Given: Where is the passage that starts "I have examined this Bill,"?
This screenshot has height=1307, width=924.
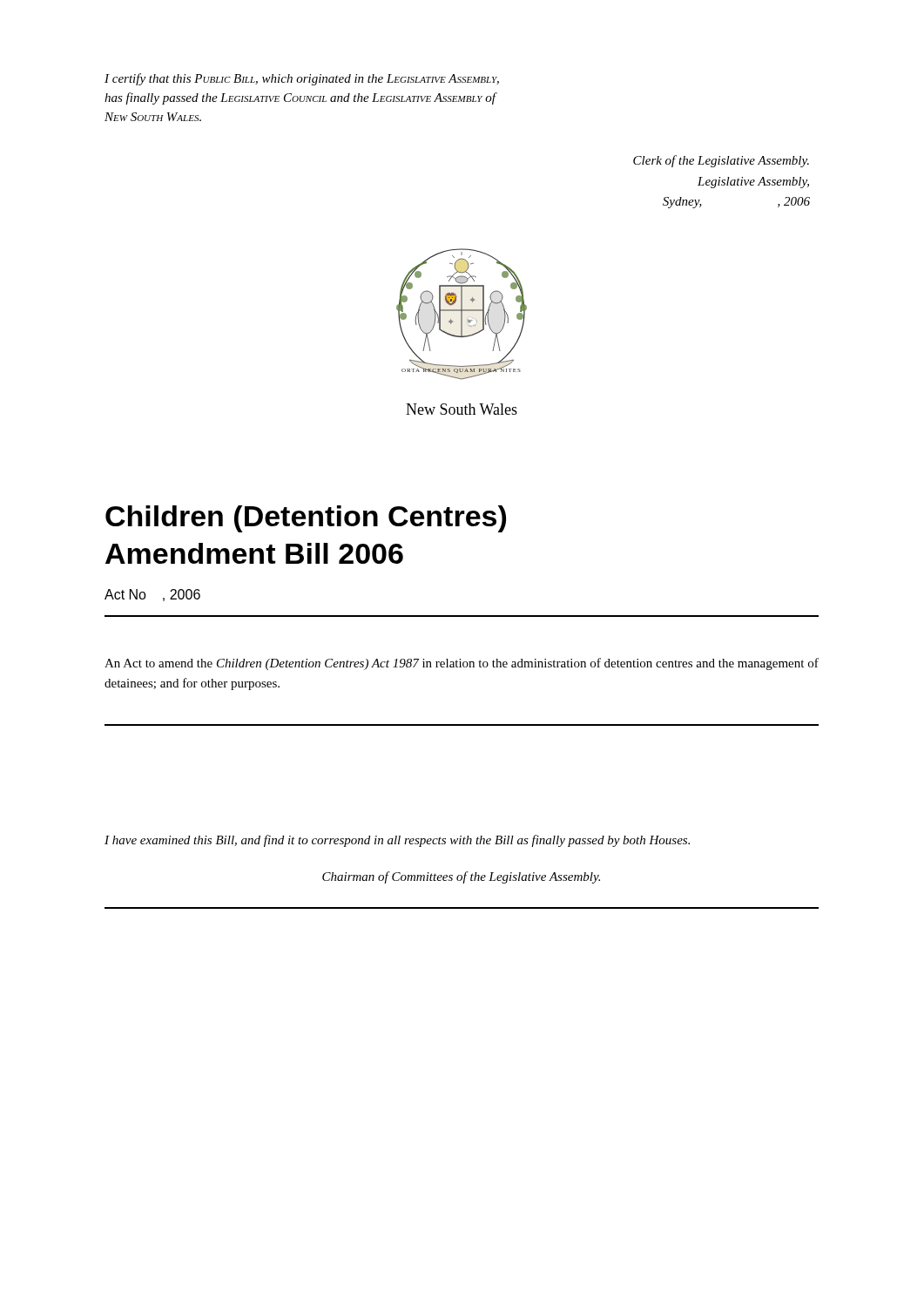Looking at the screenshot, I should click(398, 840).
